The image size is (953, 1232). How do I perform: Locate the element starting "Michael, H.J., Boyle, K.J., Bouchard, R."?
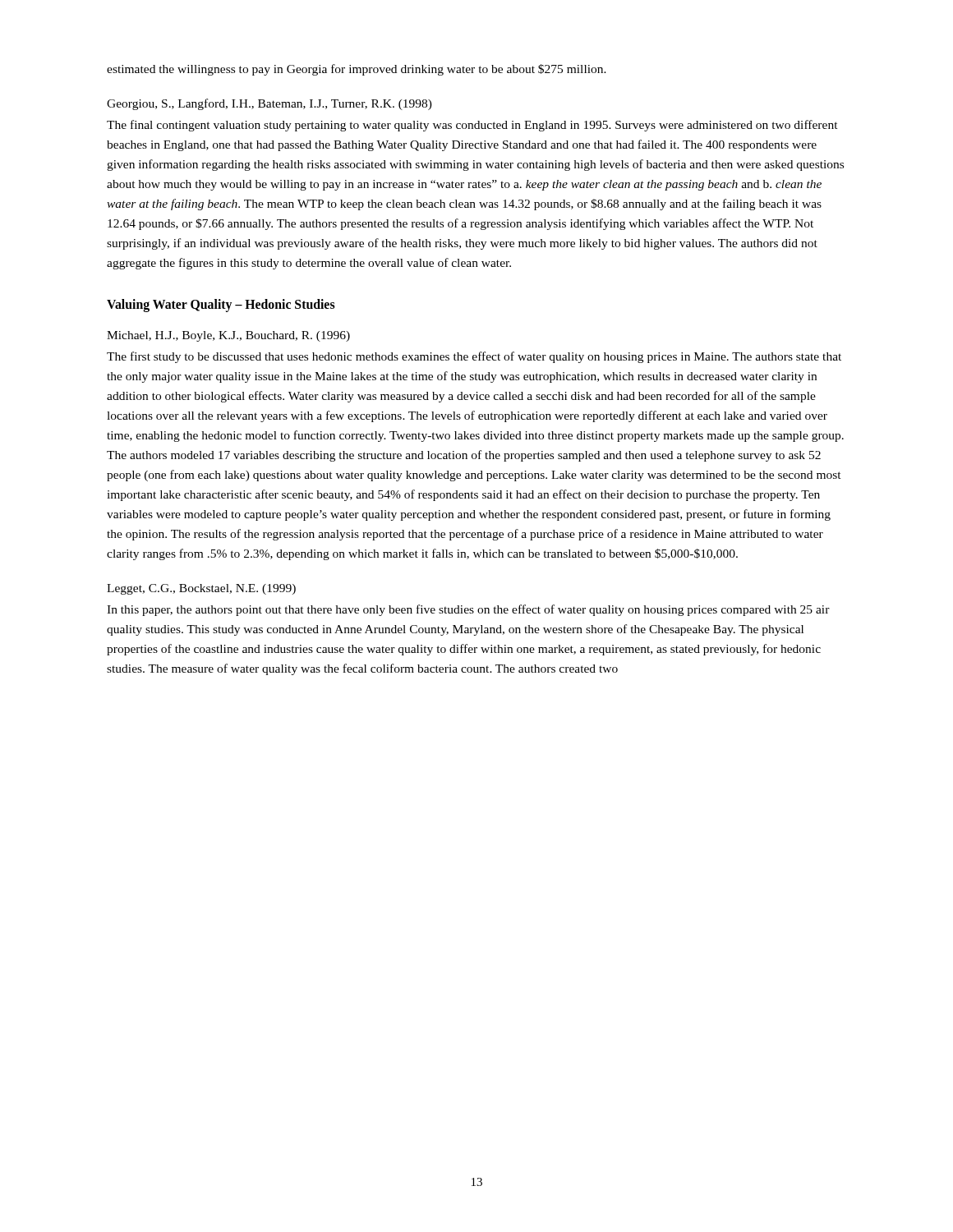pyautogui.click(x=476, y=445)
